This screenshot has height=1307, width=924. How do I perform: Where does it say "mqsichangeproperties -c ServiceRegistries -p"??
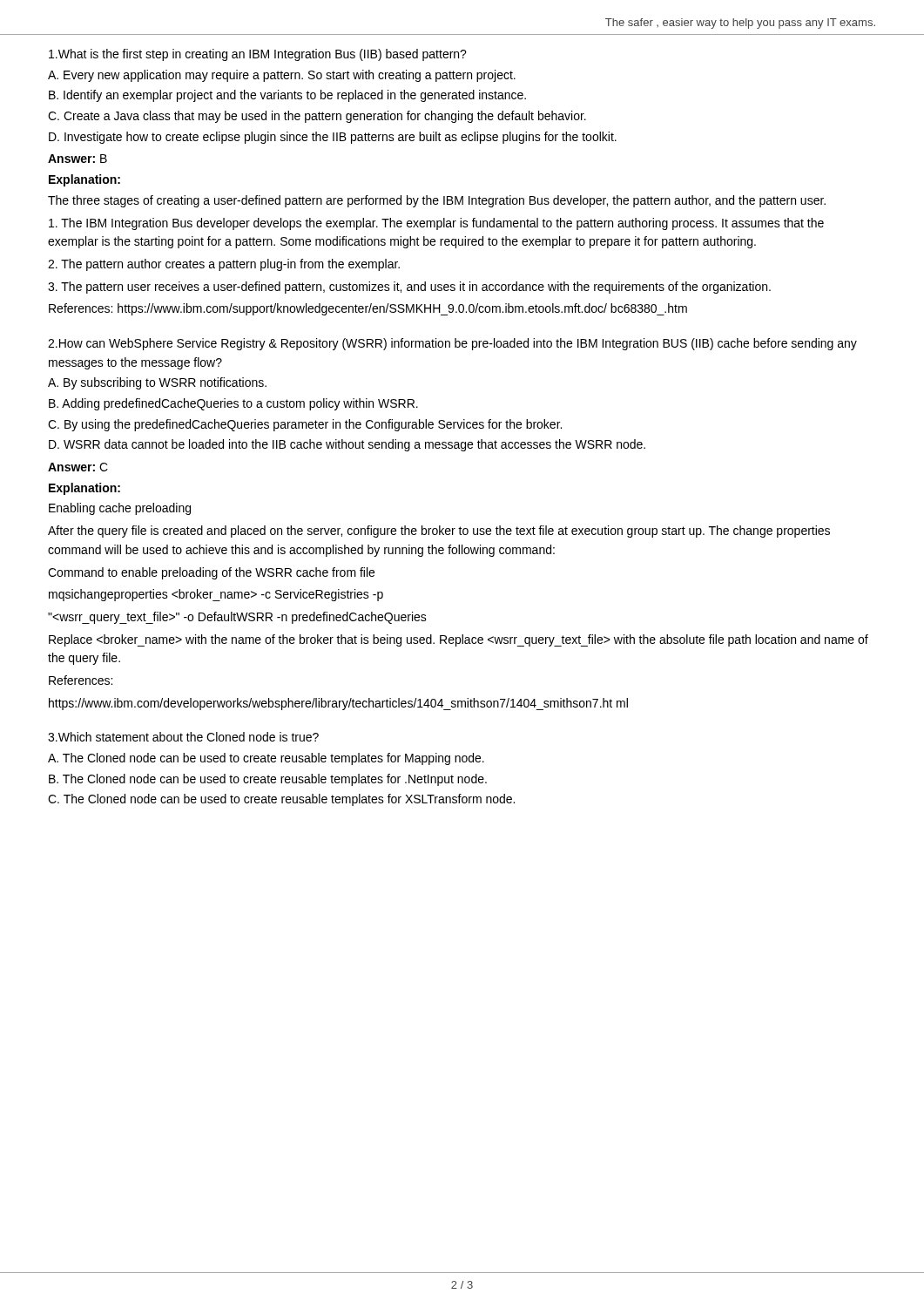click(x=216, y=594)
